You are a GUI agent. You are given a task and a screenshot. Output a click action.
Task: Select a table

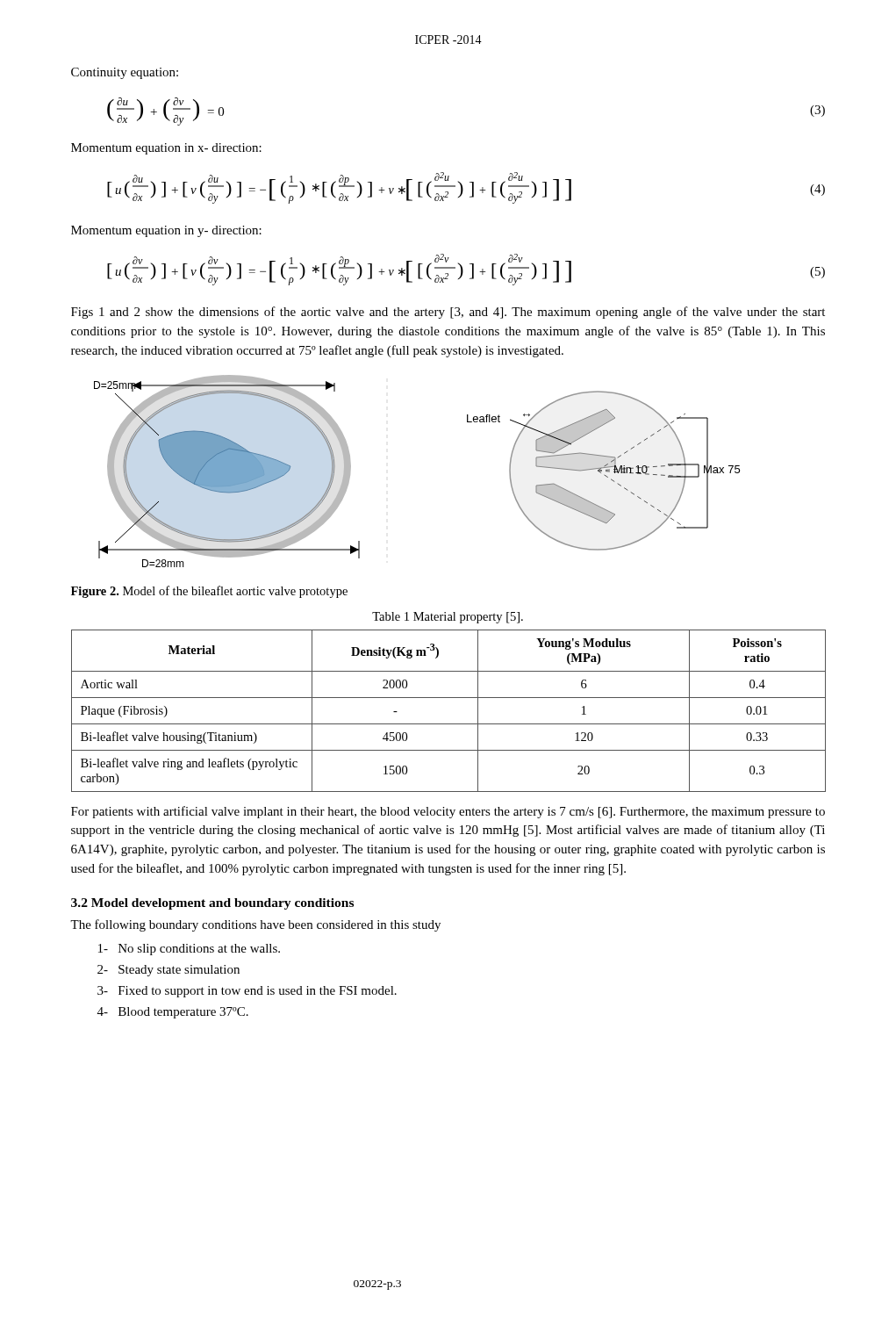448,710
